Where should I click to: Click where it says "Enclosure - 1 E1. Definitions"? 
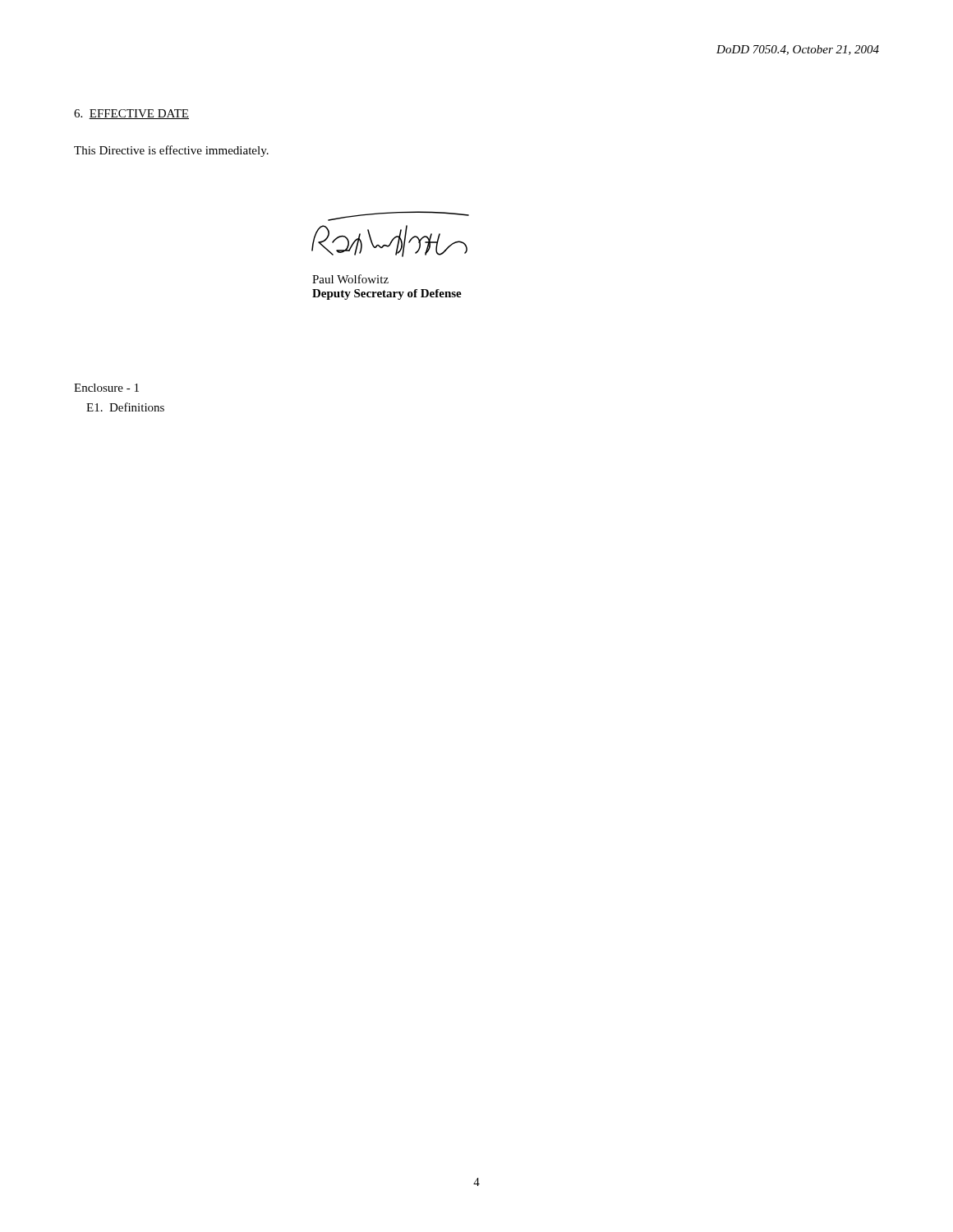coord(119,398)
